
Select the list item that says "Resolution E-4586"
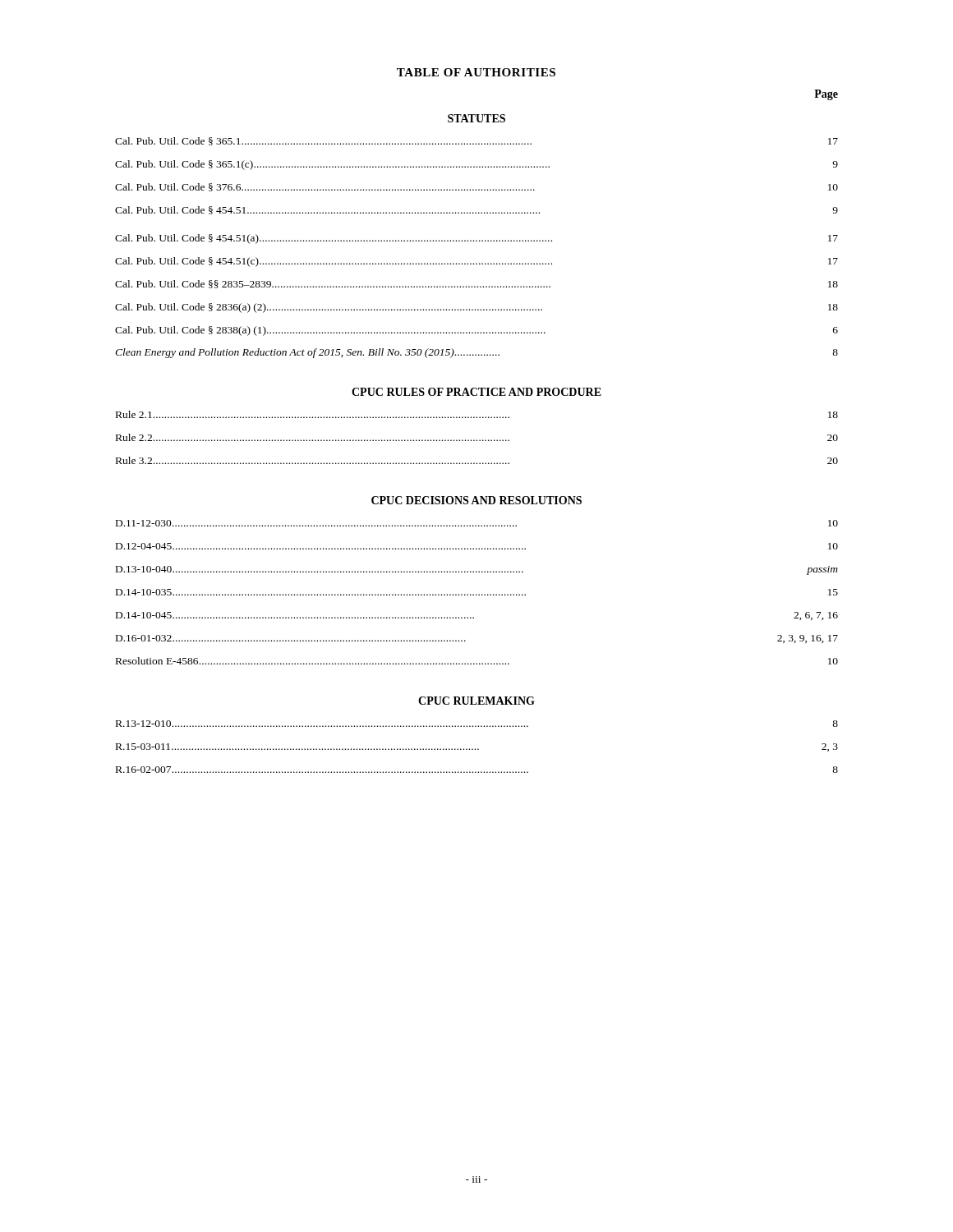tap(476, 661)
